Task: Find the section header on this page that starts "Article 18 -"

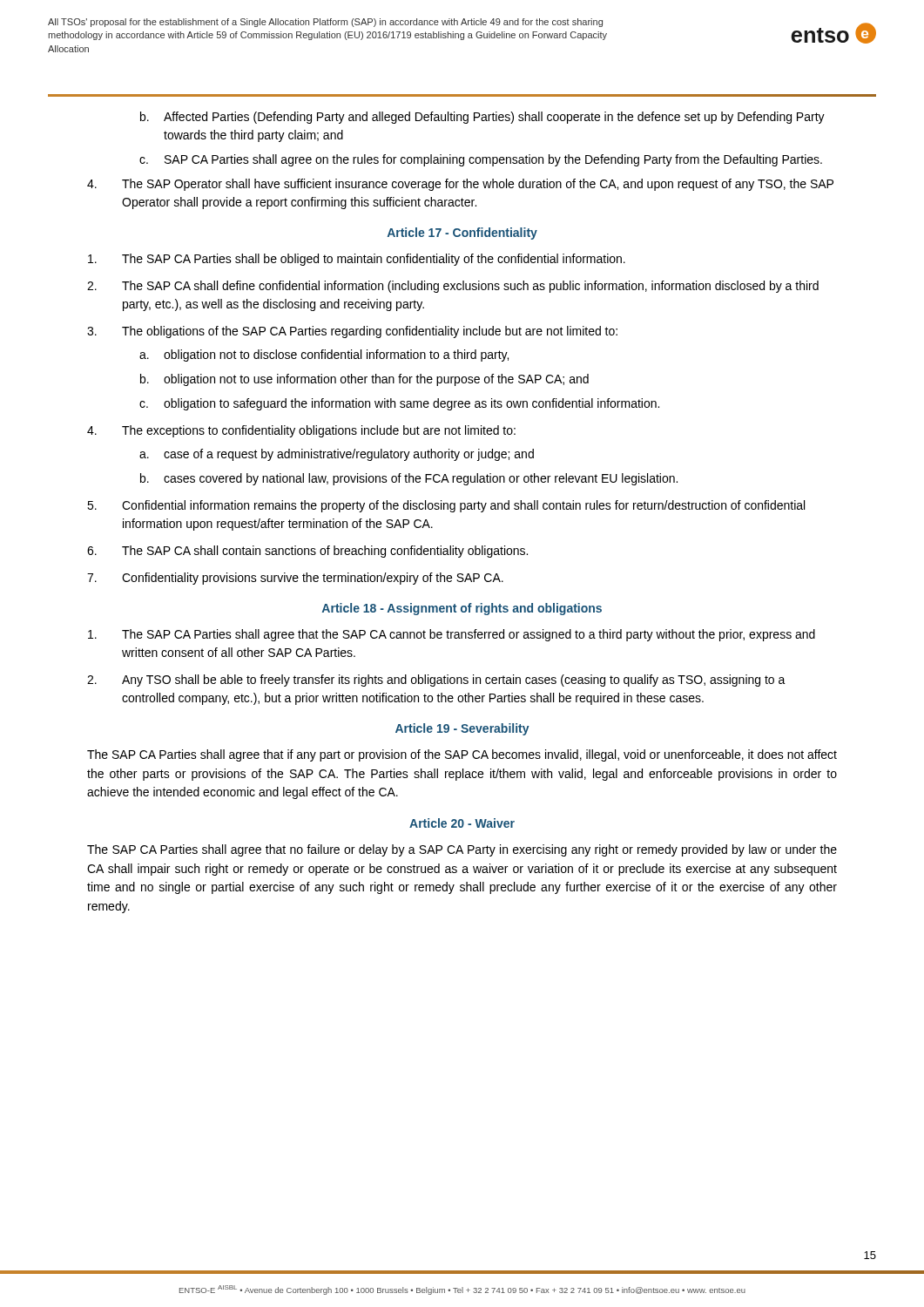Action: pyautogui.click(x=462, y=608)
